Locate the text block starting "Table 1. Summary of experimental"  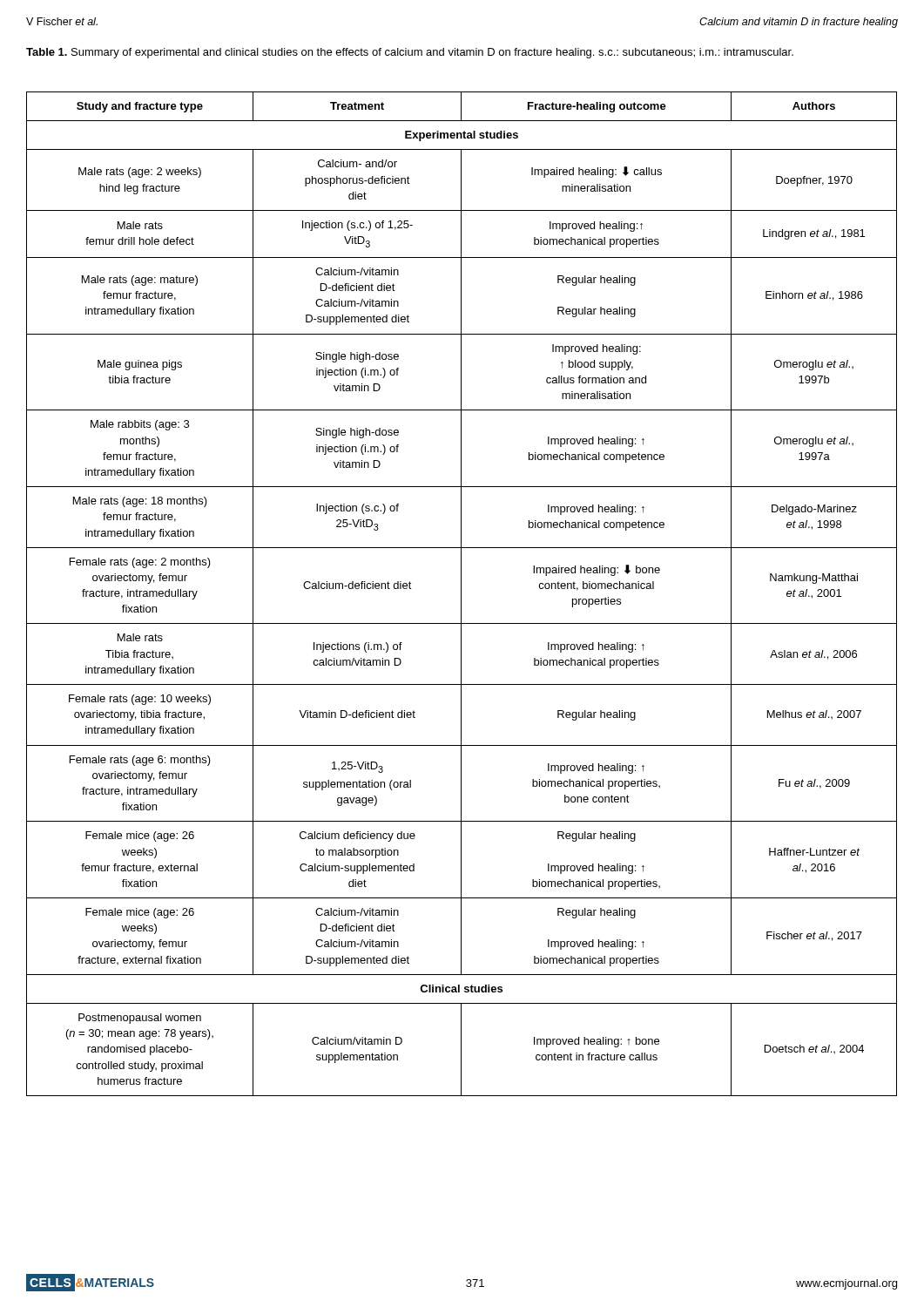[x=410, y=52]
